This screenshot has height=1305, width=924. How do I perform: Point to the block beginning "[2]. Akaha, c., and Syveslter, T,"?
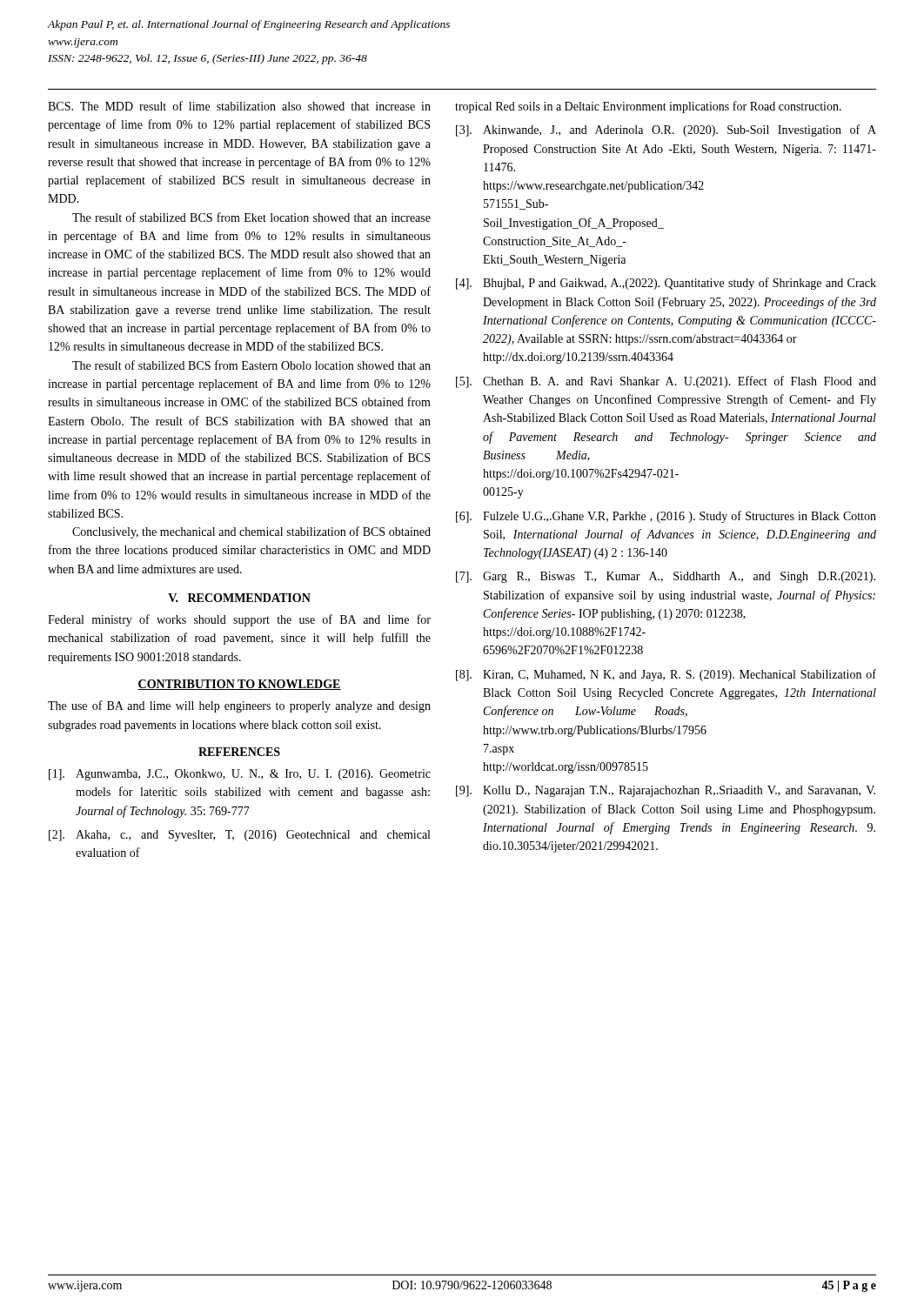tap(239, 844)
